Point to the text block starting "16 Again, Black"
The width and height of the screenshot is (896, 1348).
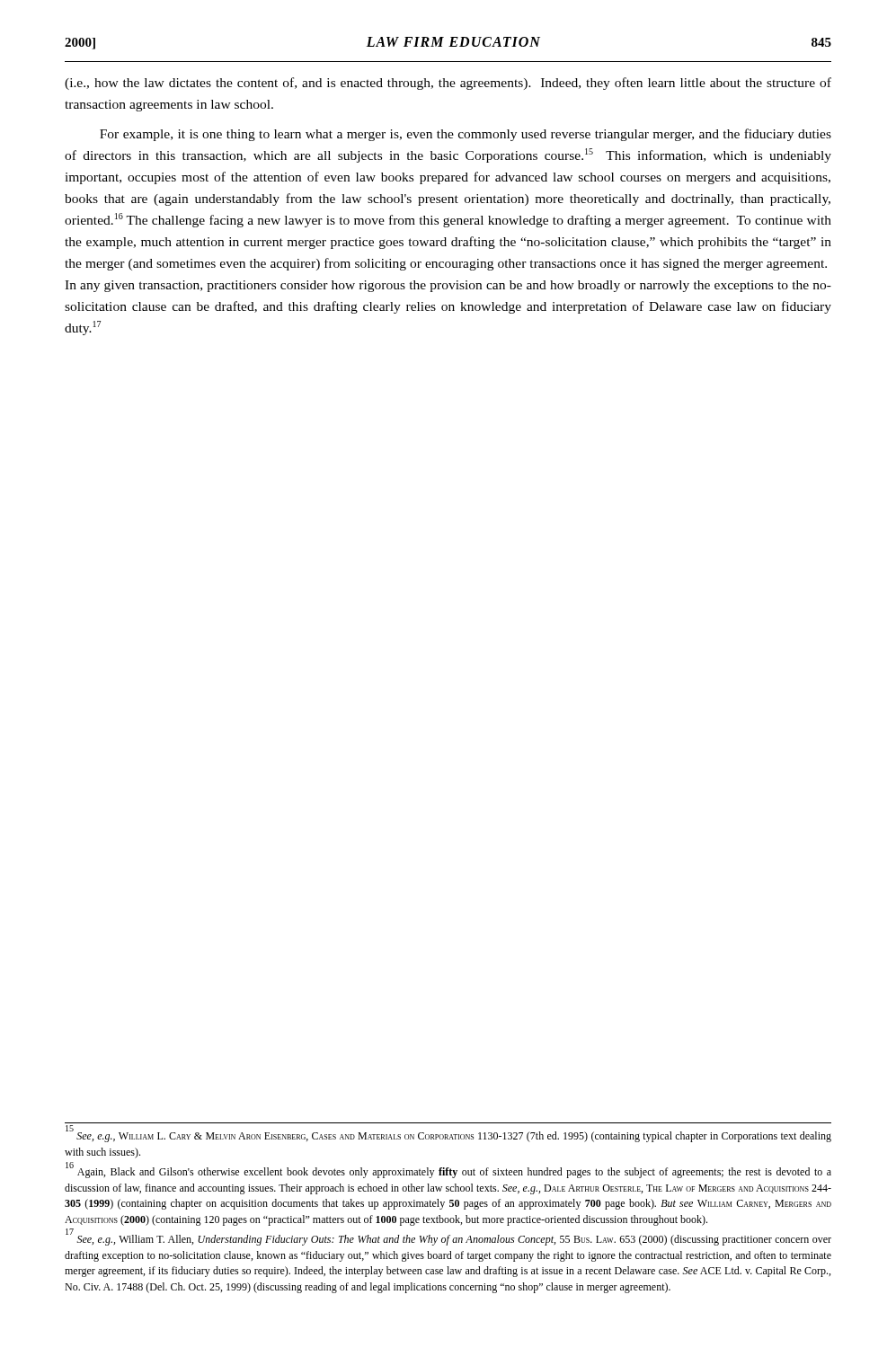point(448,1195)
